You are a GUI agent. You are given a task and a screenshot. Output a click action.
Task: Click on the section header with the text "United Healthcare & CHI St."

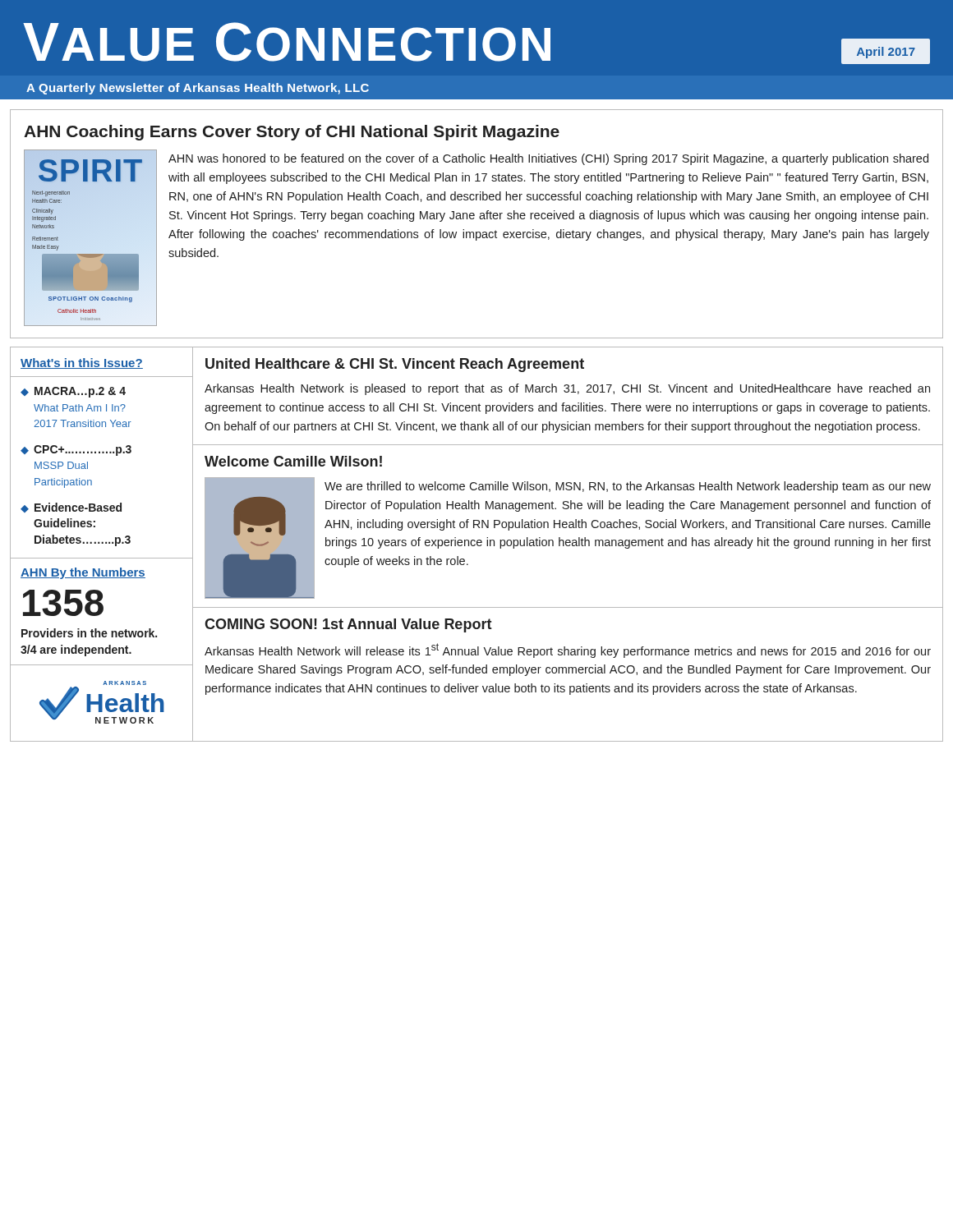point(394,364)
